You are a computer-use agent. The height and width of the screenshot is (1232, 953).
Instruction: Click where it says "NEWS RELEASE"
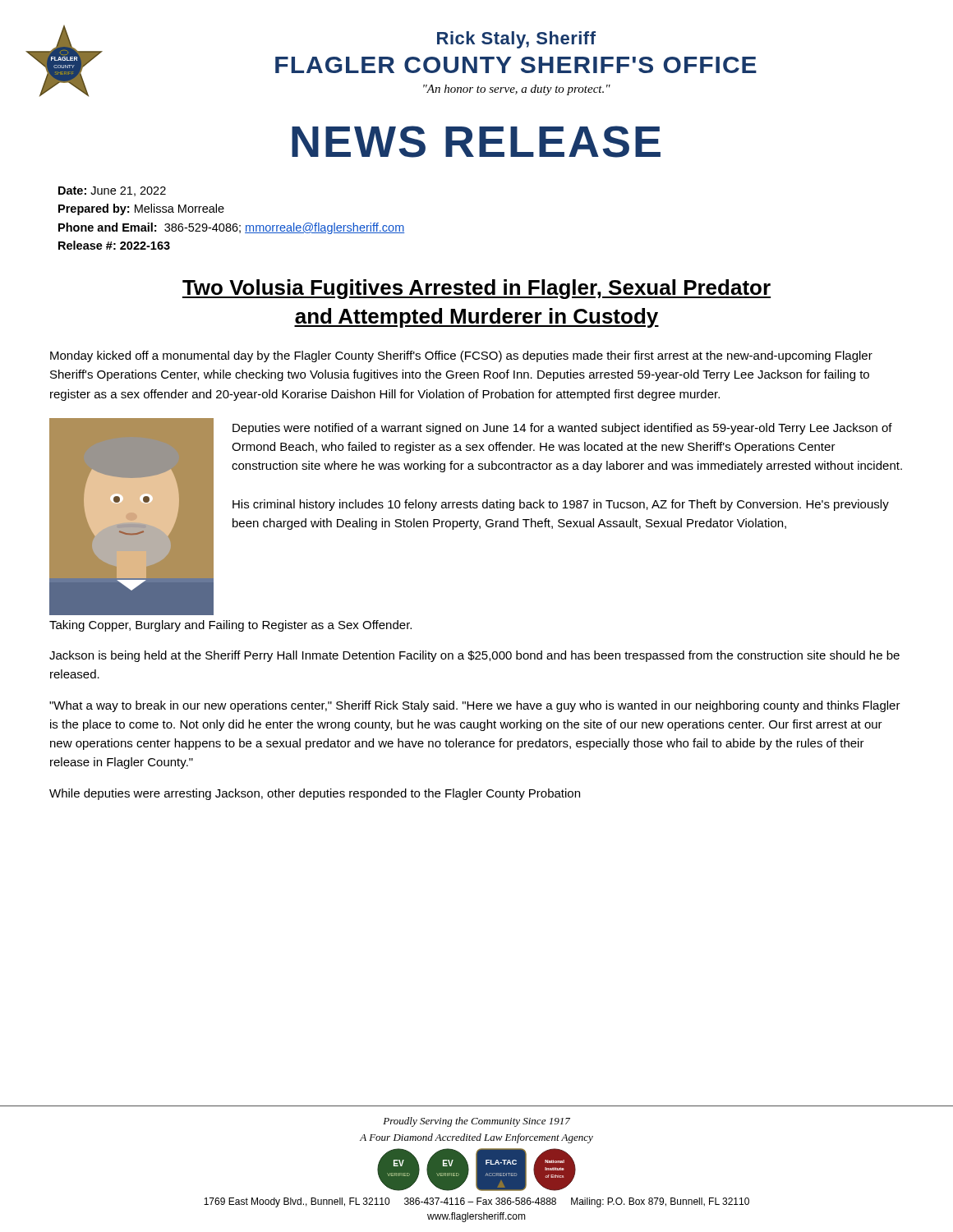476,141
